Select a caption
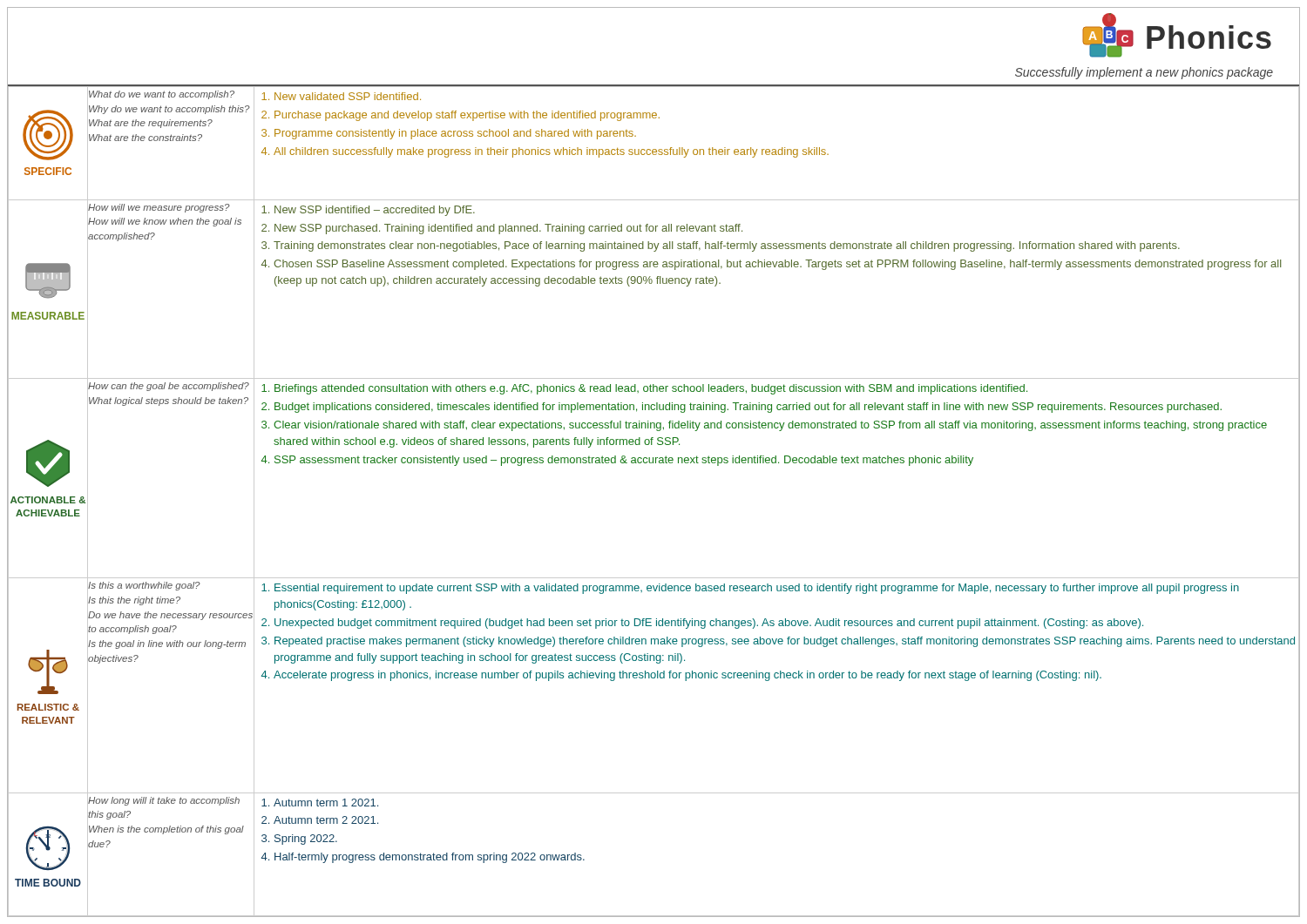 pos(1144,72)
